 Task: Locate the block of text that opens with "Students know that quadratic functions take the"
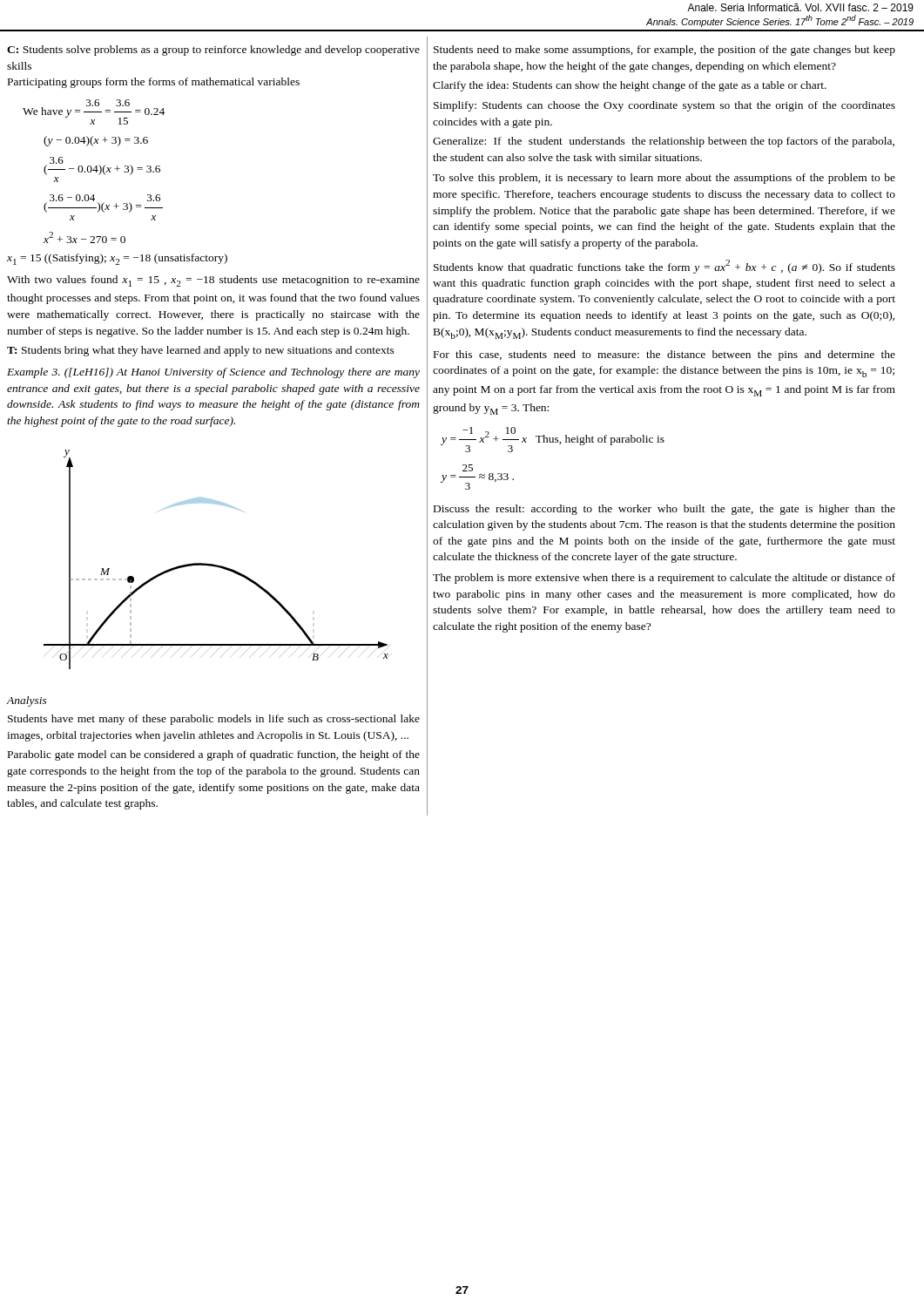(x=664, y=298)
